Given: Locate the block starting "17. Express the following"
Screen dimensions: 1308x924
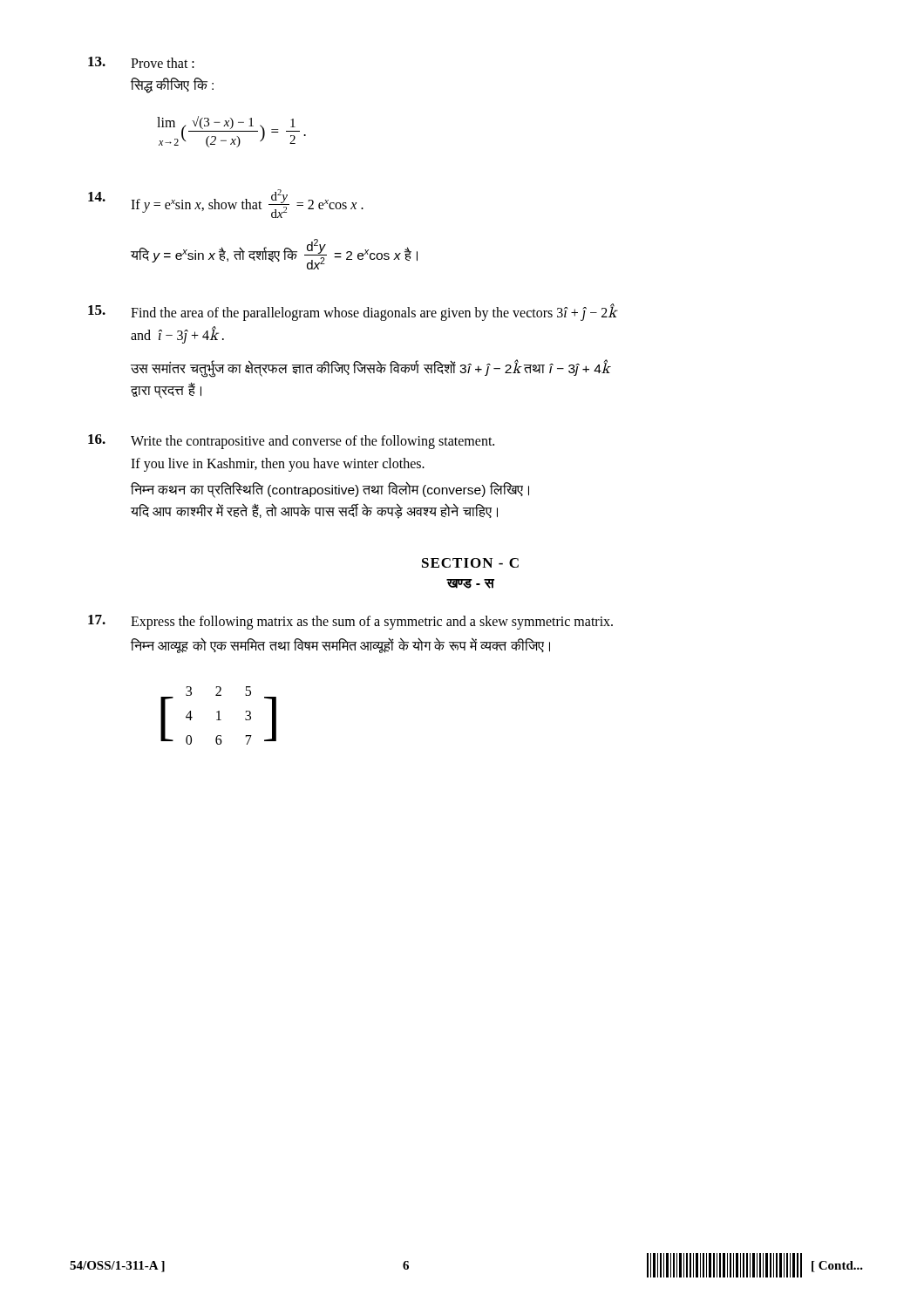Looking at the screenshot, I should coord(350,622).
